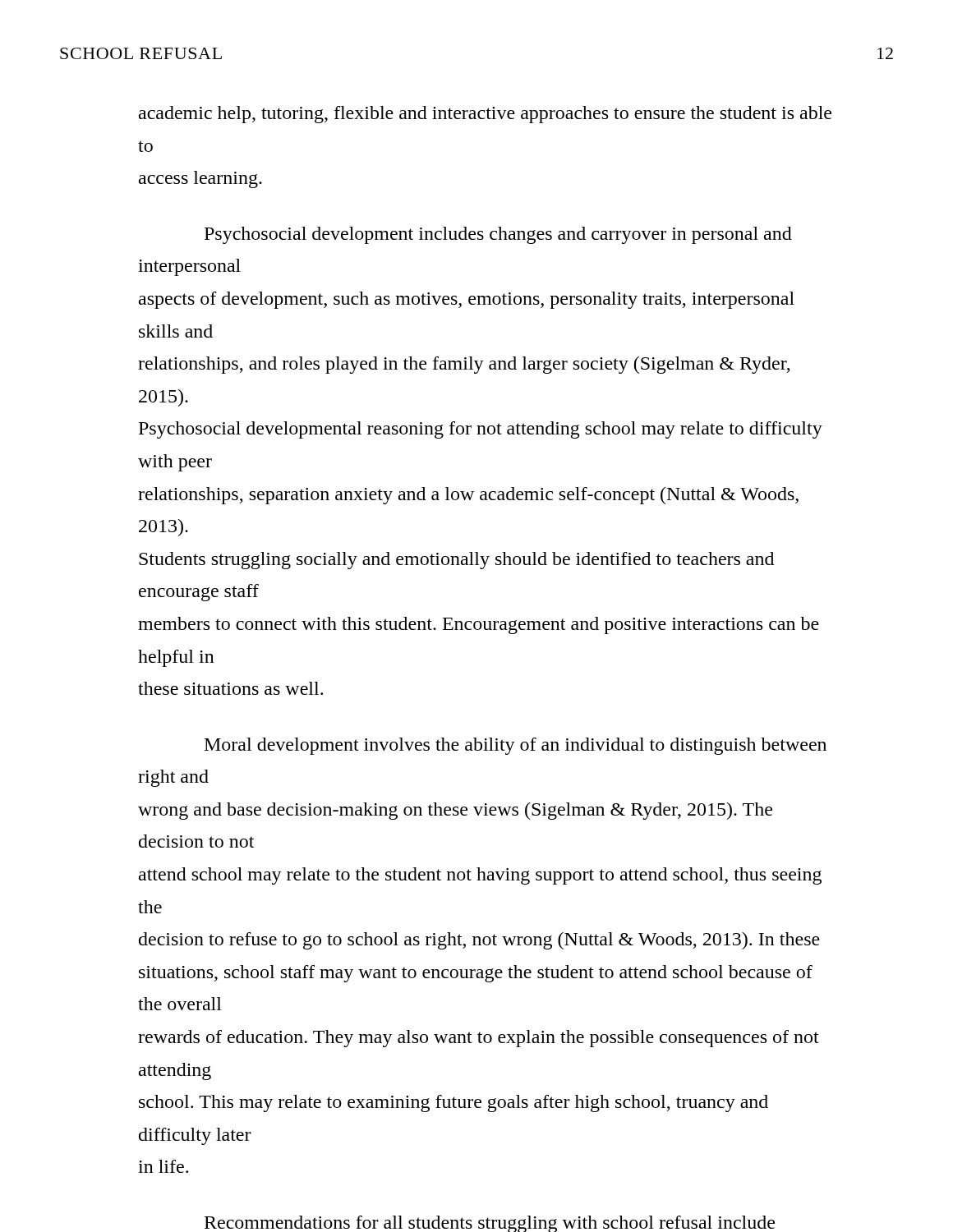
Task: Click on the element starting "Psychosocial development includes changes and"
Action: [x=498, y=235]
